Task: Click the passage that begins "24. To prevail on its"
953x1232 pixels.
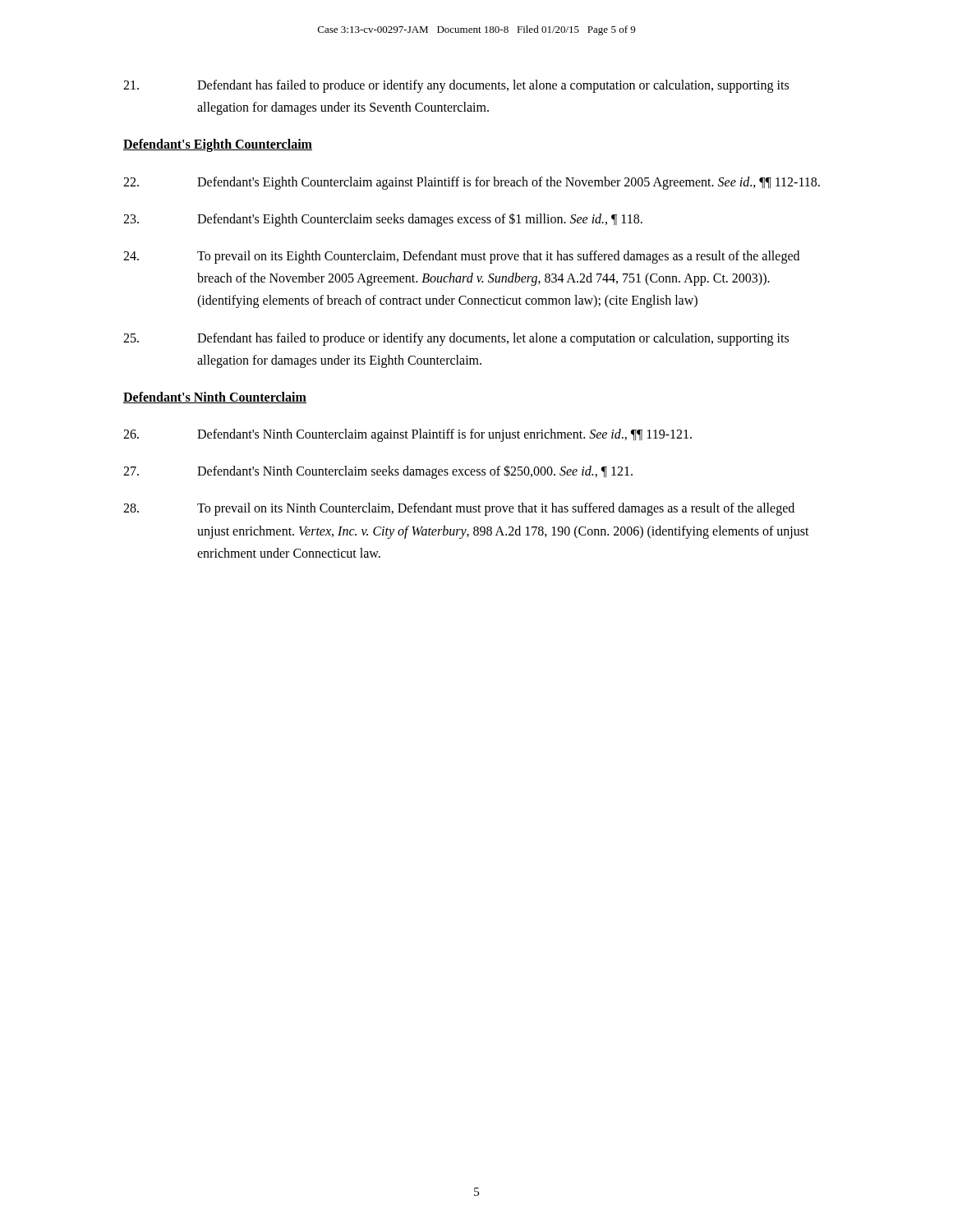Action: coord(476,278)
